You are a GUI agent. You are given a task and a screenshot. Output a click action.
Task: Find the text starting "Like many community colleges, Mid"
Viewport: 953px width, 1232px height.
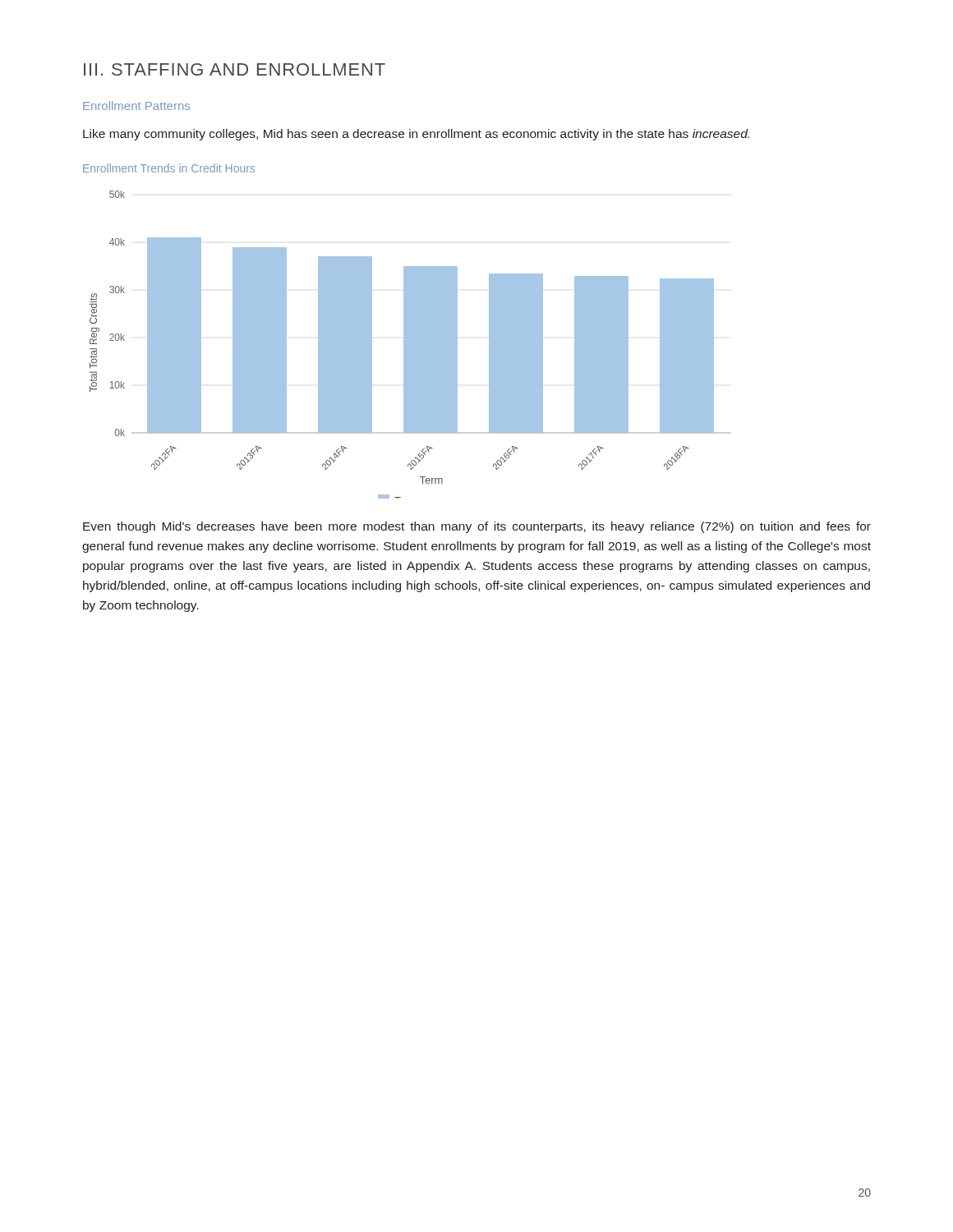coord(417,133)
